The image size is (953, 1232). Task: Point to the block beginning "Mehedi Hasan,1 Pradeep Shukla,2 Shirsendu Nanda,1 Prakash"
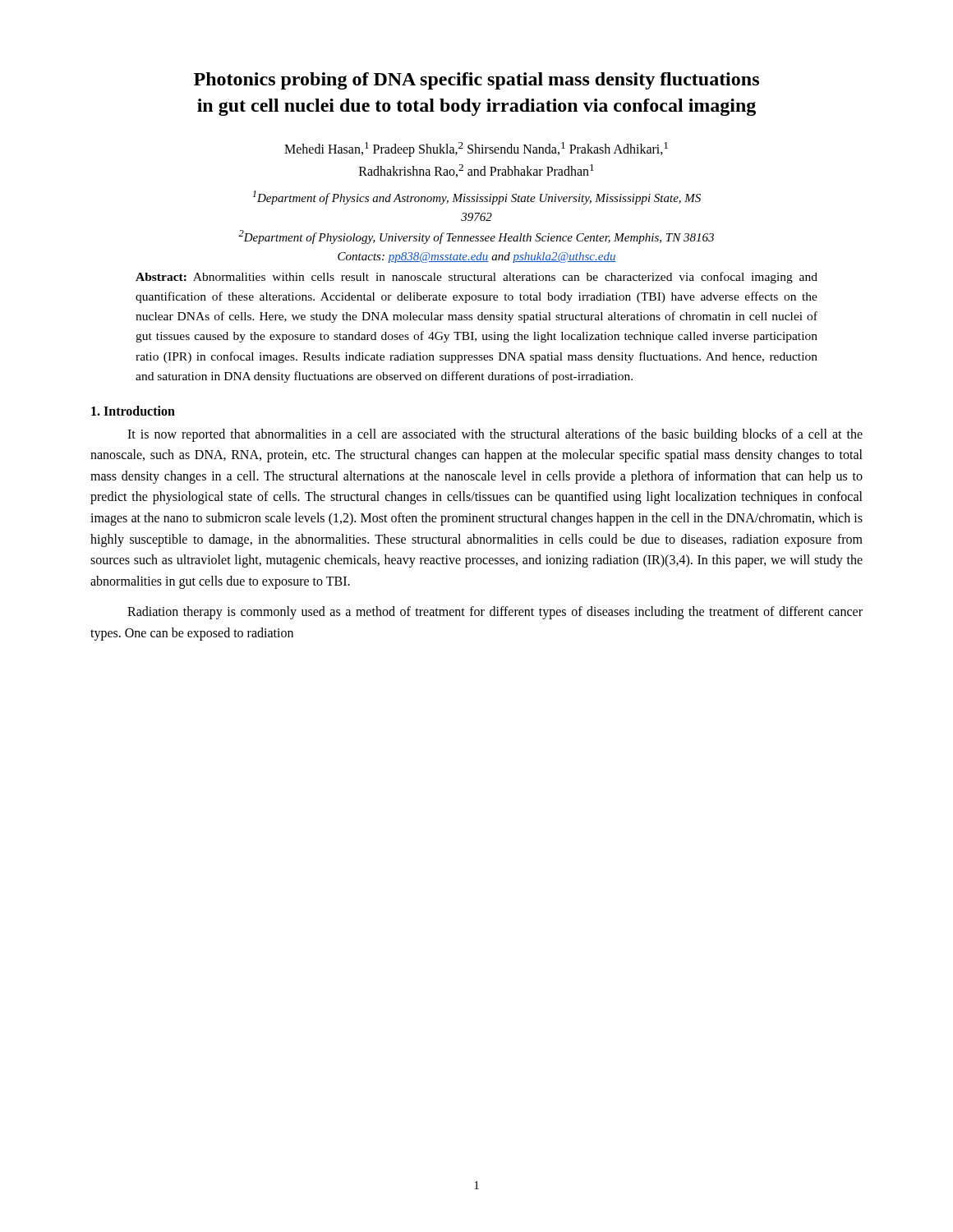(x=476, y=159)
